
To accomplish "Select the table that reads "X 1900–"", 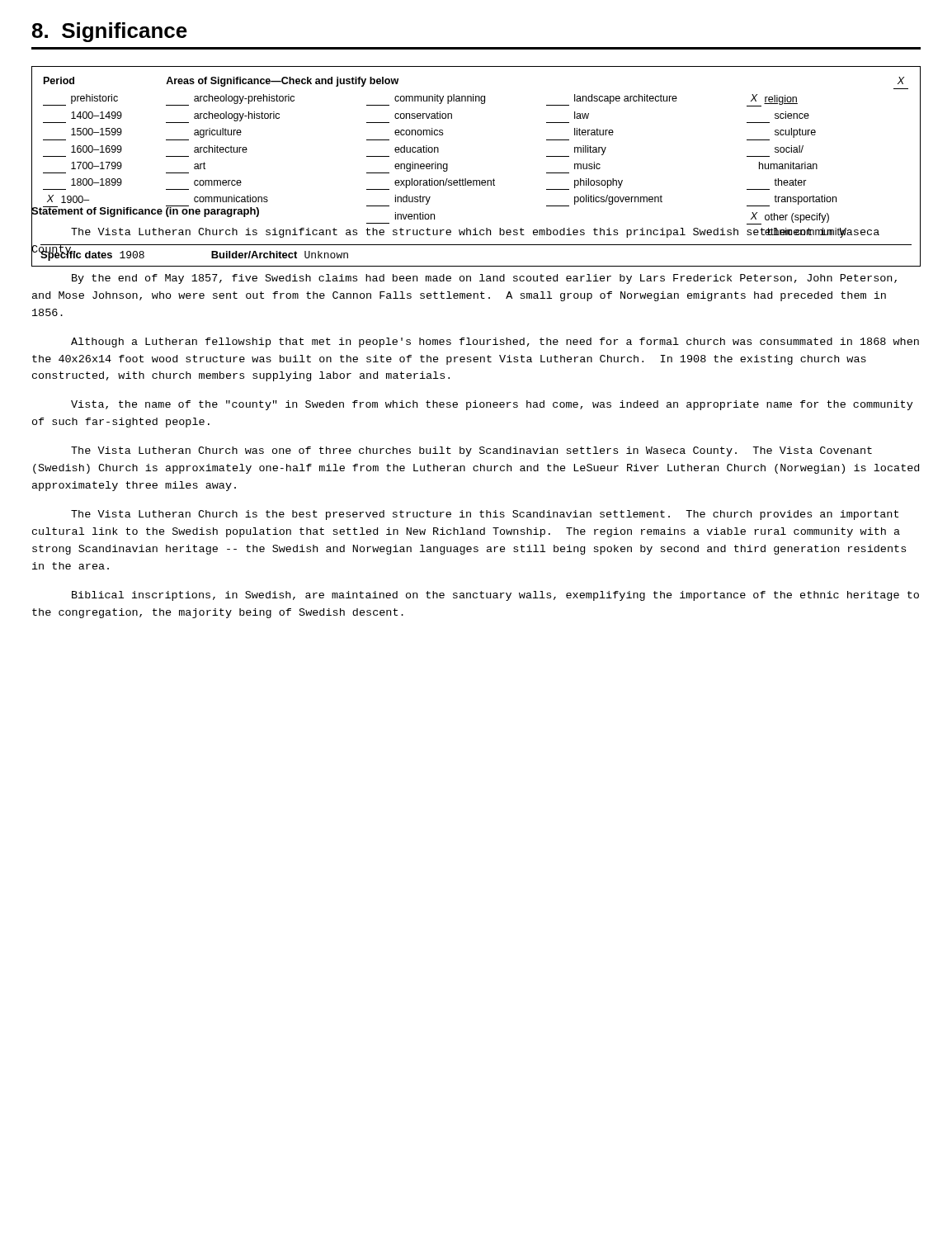I will point(476,167).
